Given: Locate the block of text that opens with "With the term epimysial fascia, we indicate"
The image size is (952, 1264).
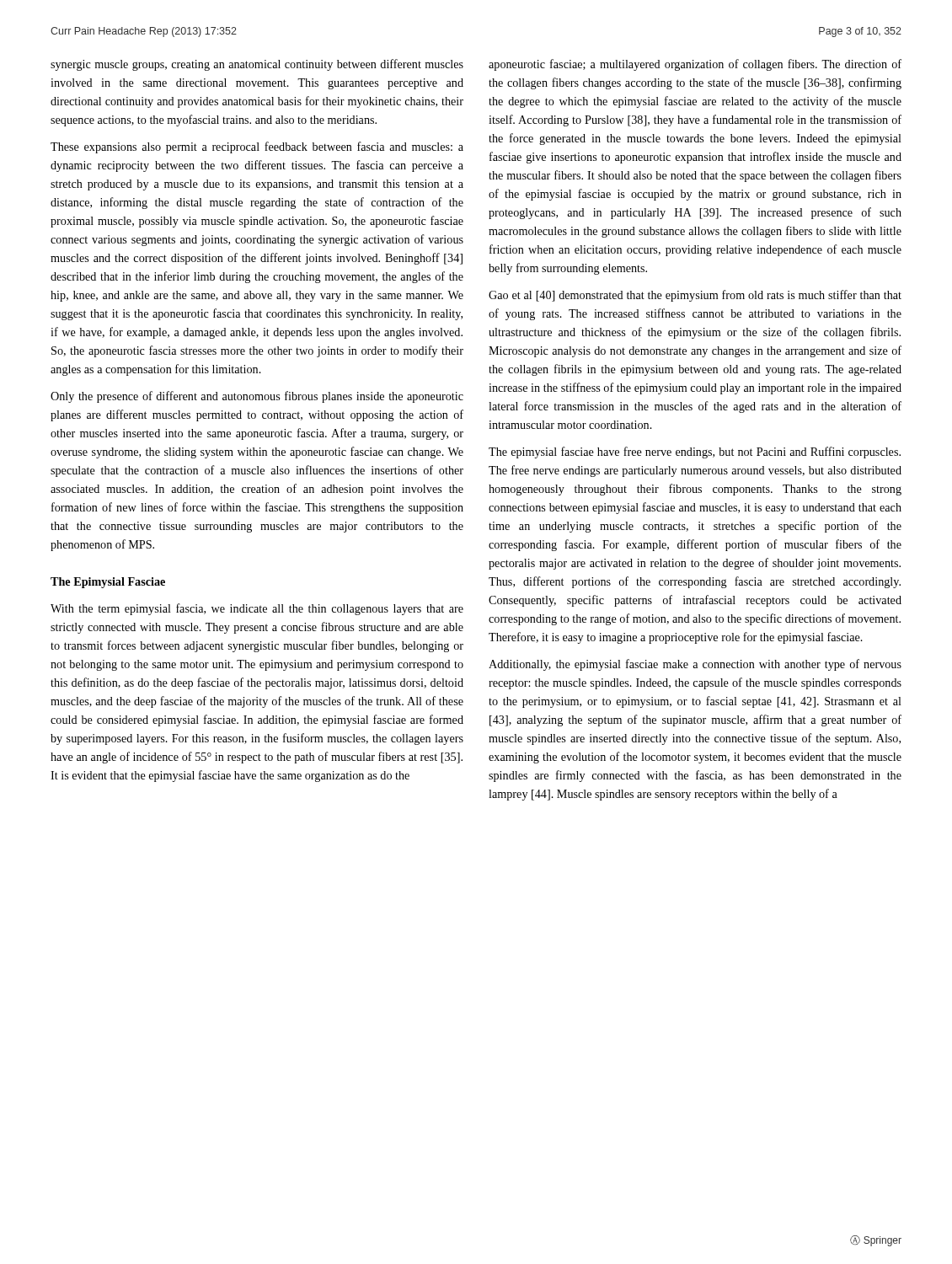Looking at the screenshot, I should (x=257, y=692).
